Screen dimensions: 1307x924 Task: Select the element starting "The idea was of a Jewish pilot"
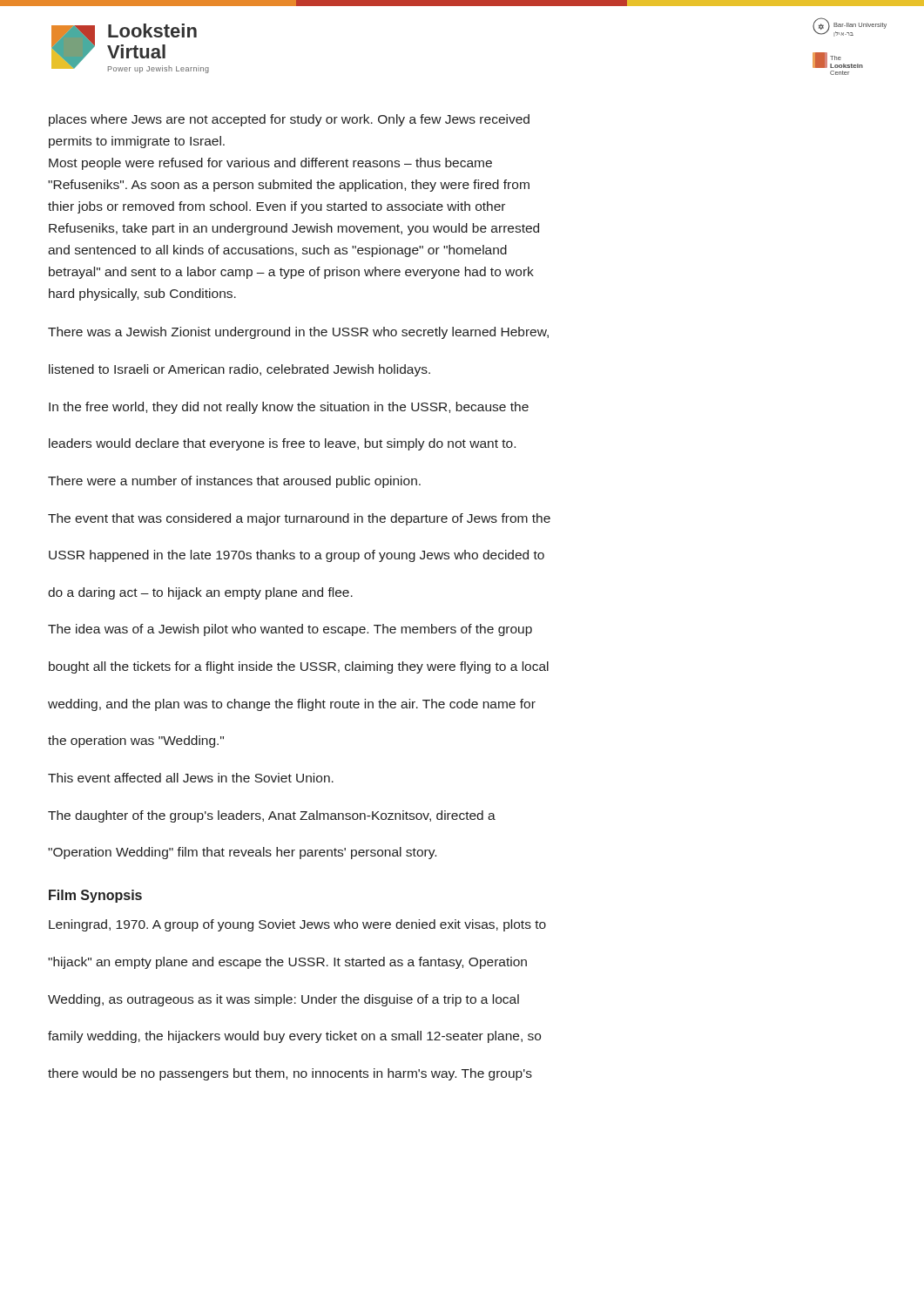coord(462,629)
